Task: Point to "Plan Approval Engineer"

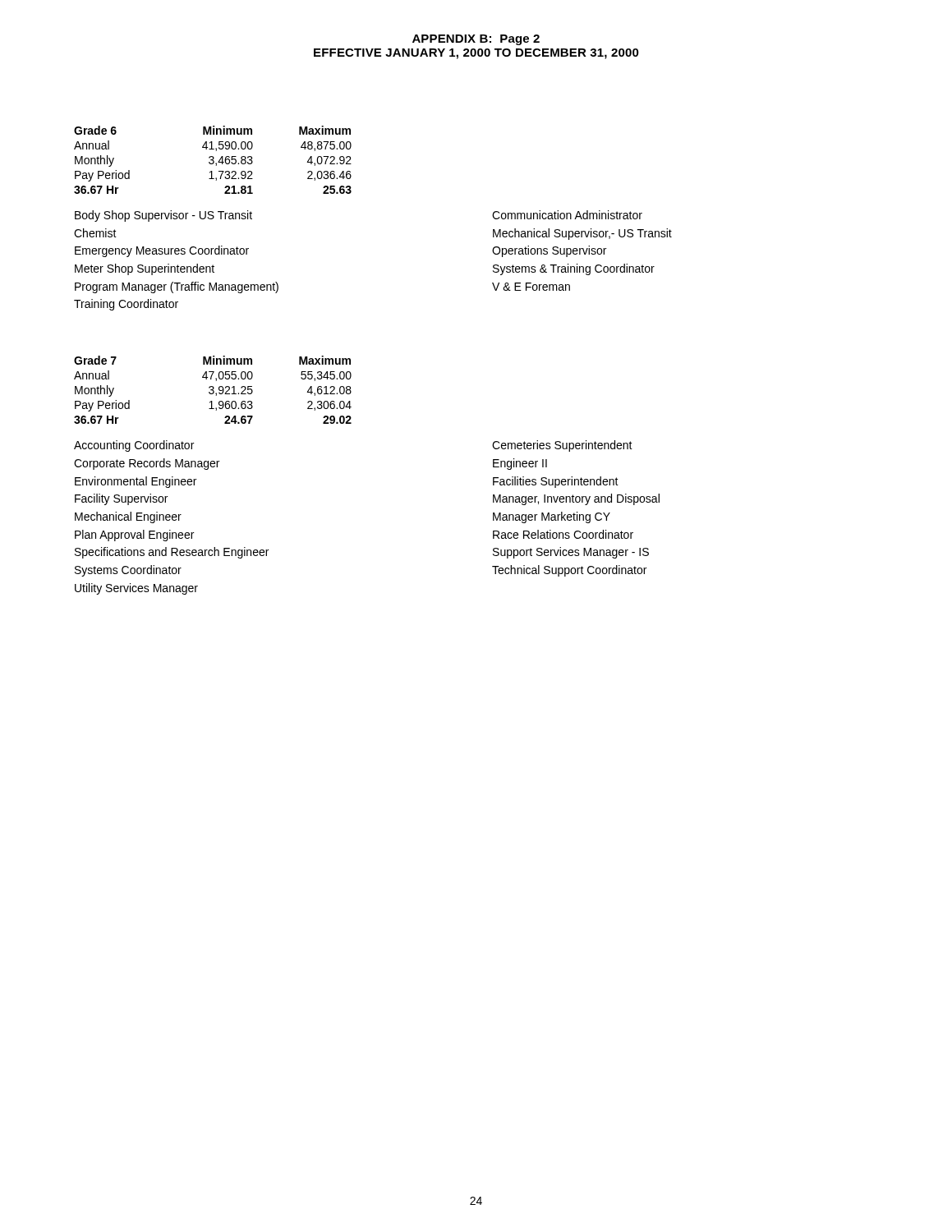Action: (134, 534)
